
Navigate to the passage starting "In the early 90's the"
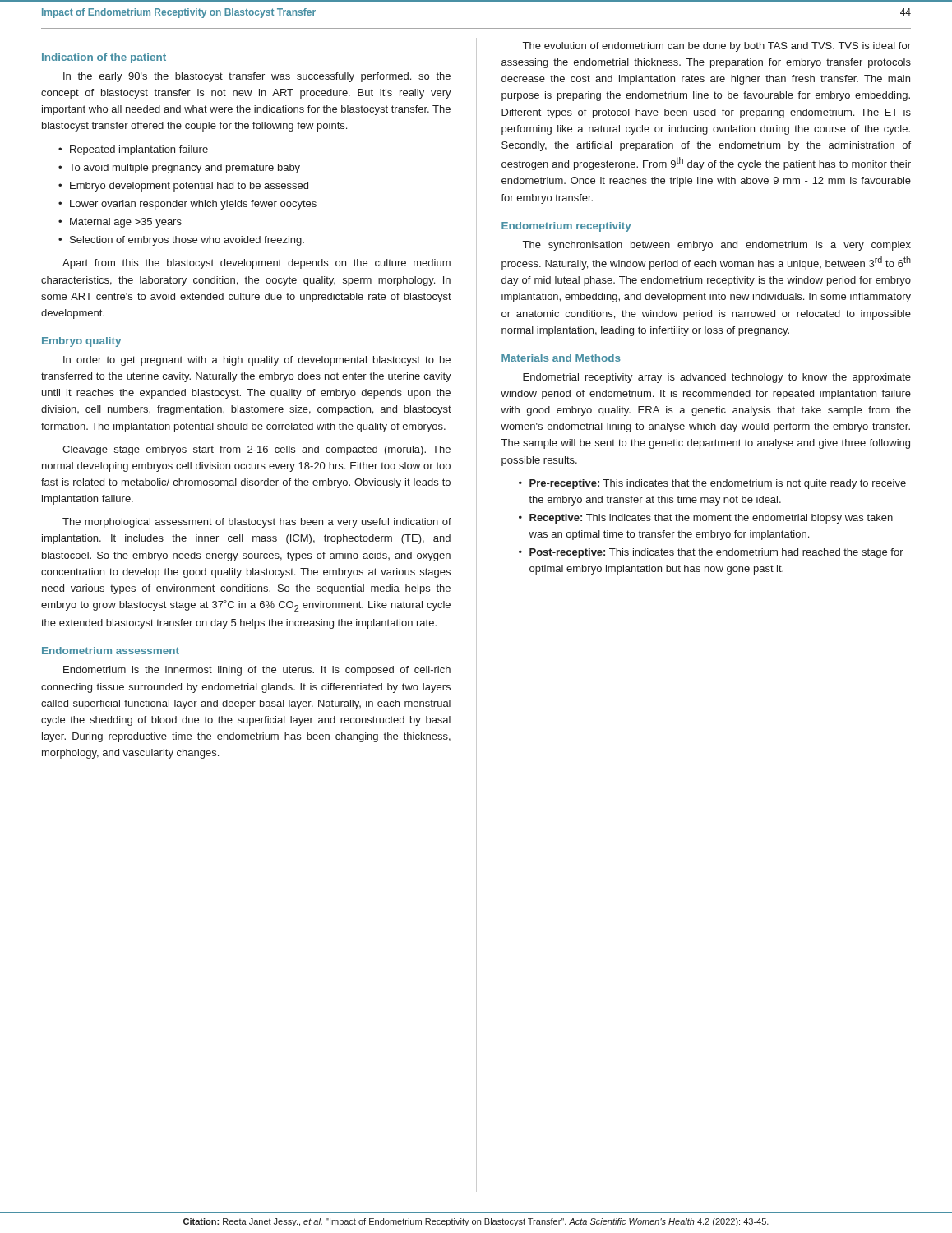pos(246,101)
